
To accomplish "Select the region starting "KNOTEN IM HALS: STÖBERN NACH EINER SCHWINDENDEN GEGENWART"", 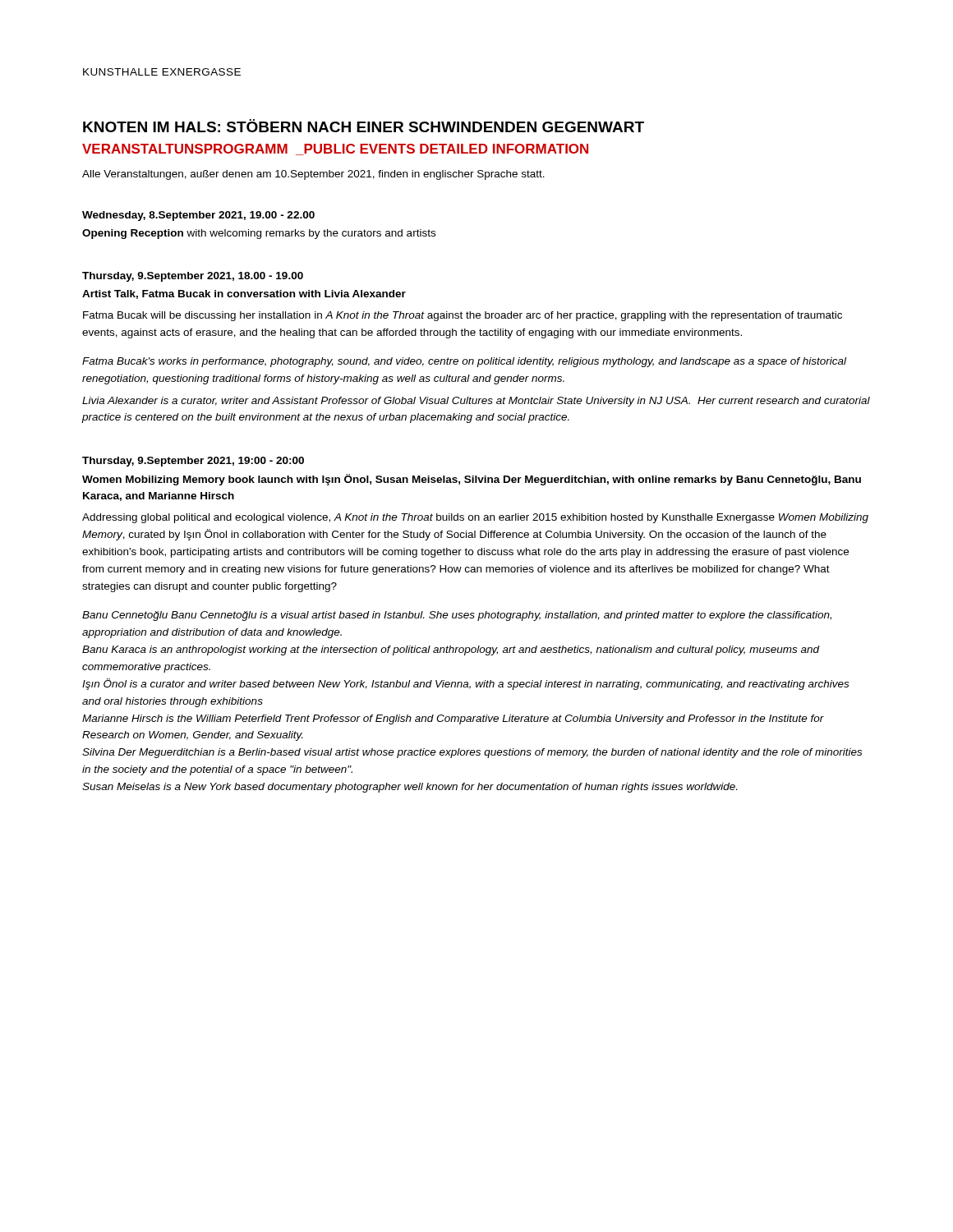I will (x=363, y=127).
